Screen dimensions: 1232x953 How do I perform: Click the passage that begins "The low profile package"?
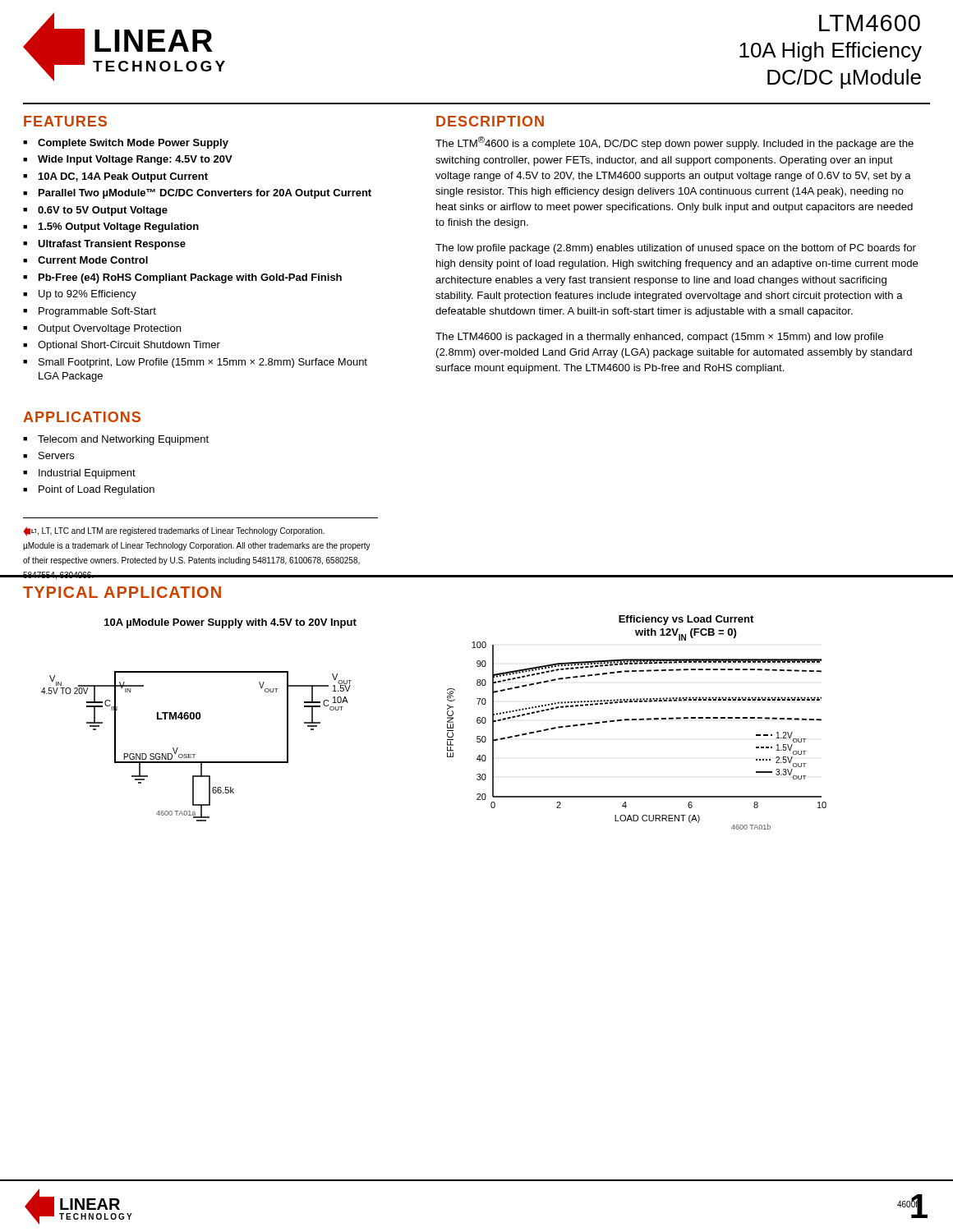click(677, 279)
